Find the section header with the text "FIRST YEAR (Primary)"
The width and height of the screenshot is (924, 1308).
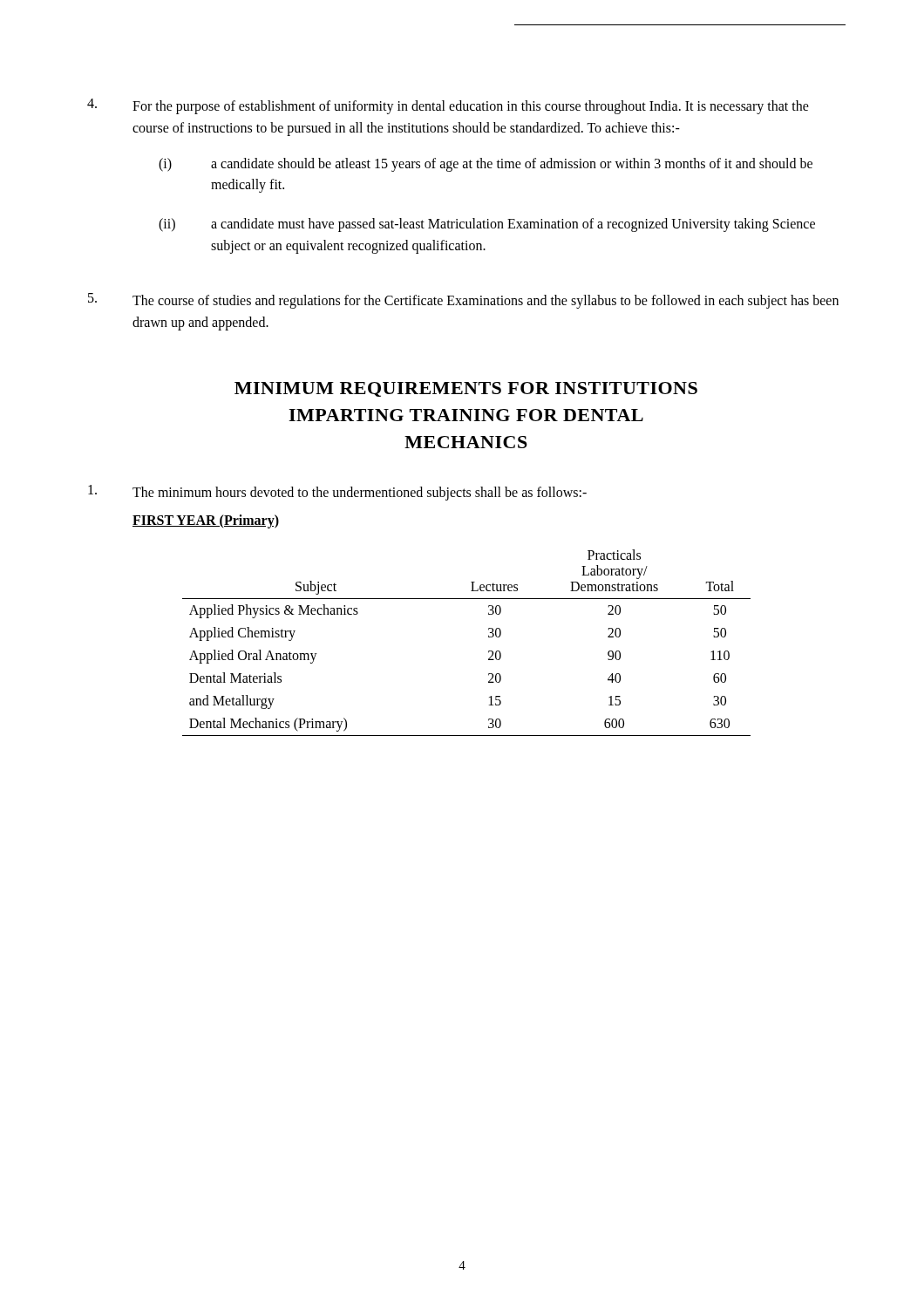(206, 520)
